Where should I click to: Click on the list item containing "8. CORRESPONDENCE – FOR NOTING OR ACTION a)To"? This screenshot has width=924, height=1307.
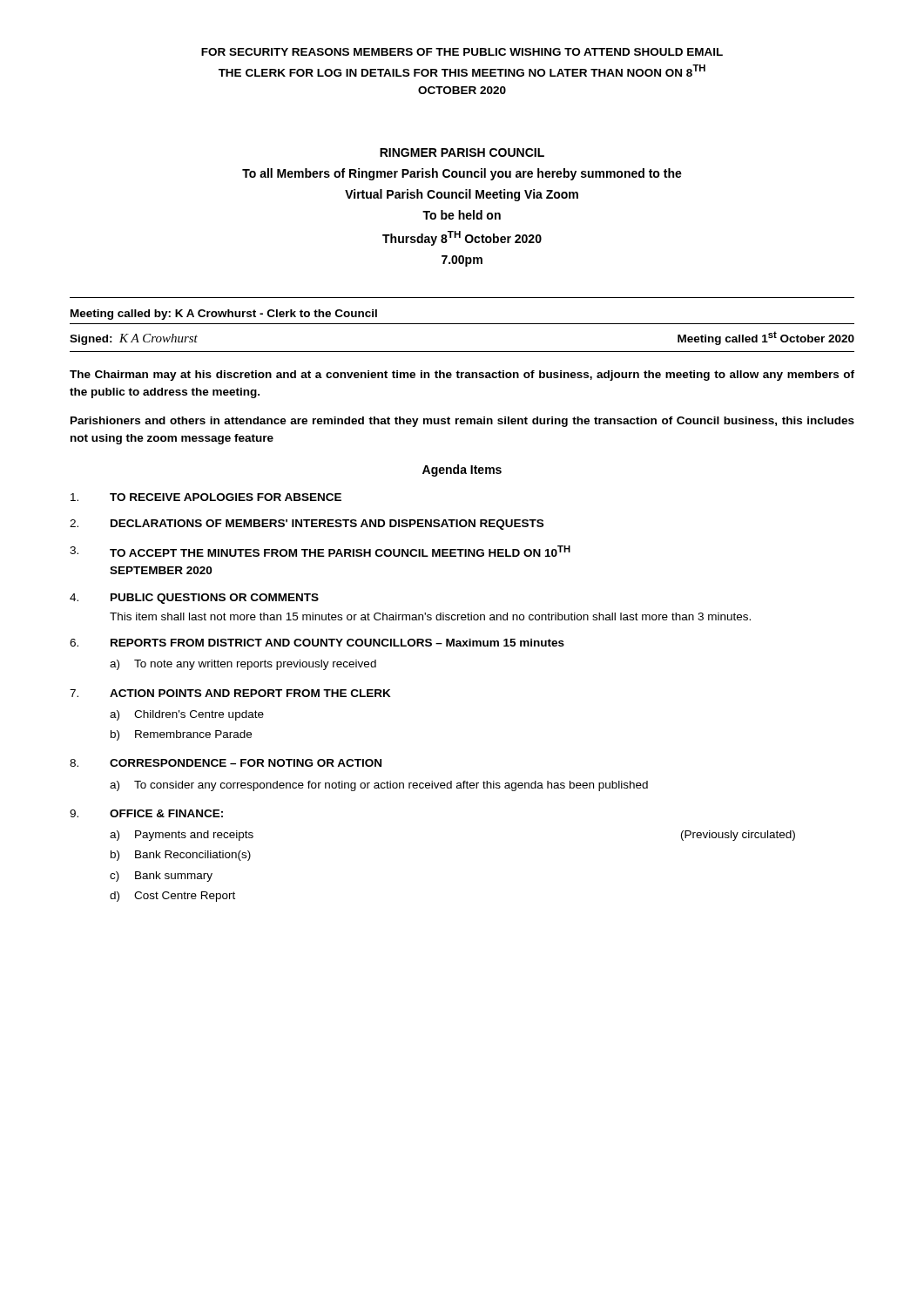(462, 776)
